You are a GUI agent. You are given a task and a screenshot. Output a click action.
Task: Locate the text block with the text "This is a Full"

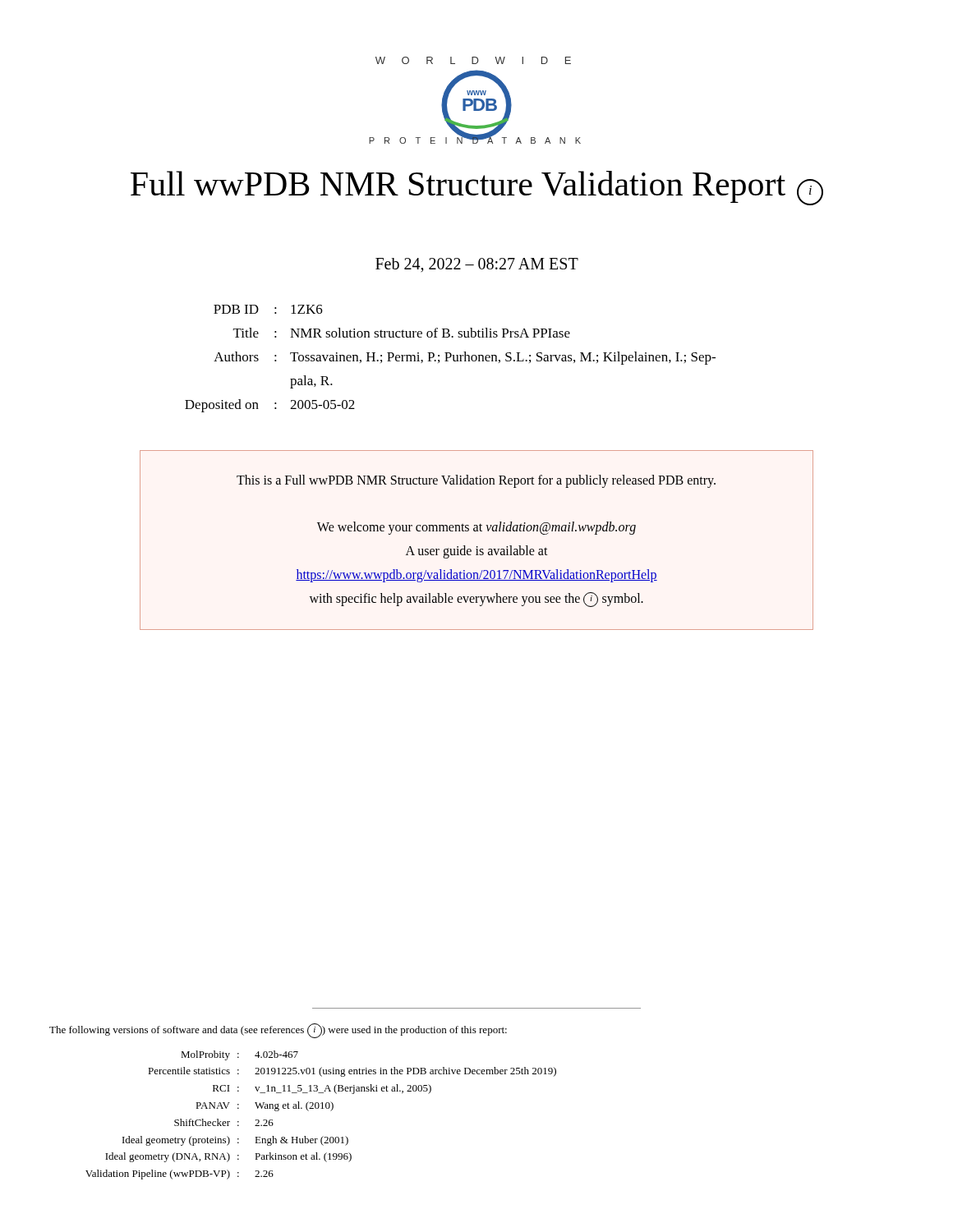(476, 540)
